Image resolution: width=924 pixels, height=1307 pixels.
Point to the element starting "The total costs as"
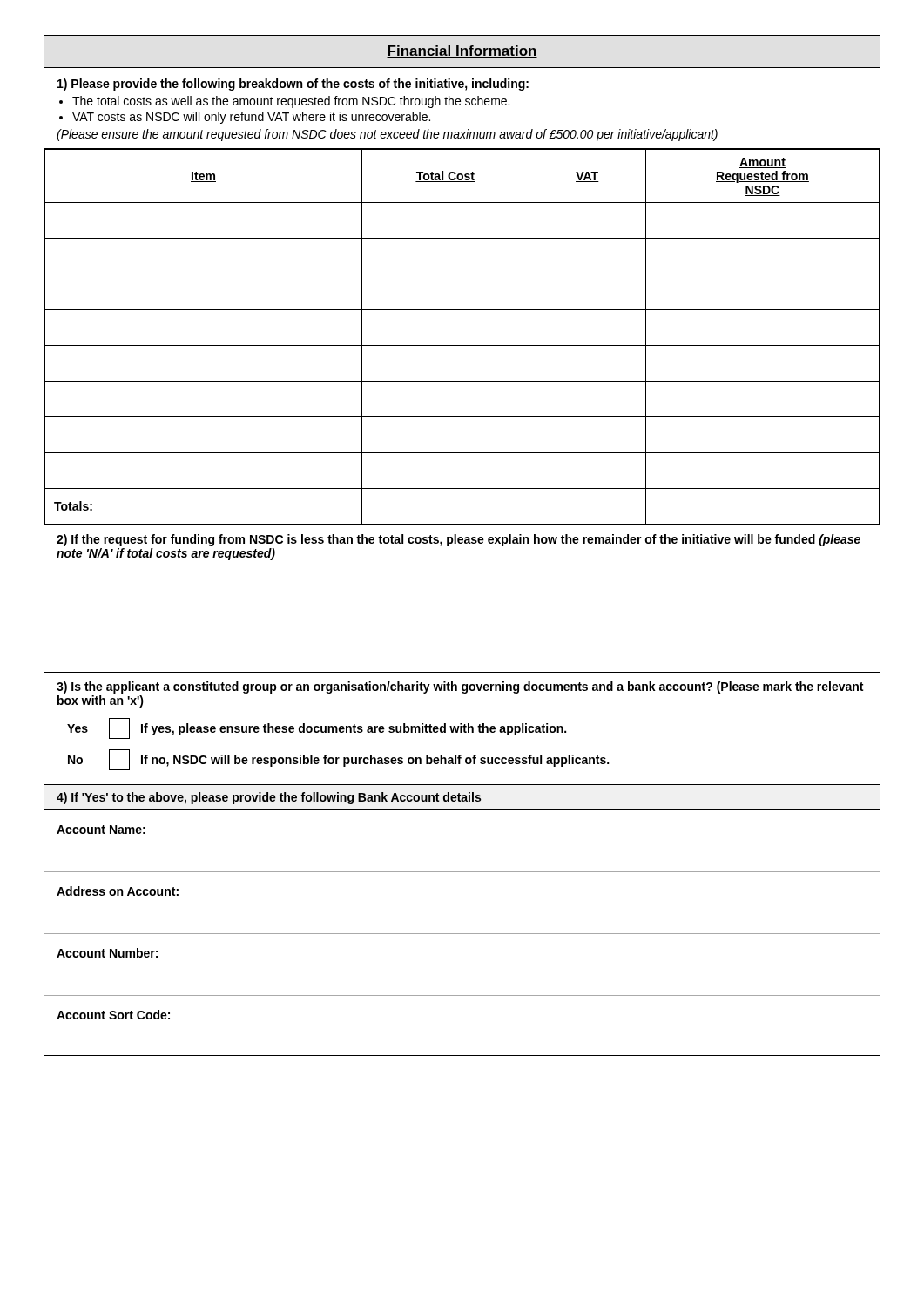(292, 101)
